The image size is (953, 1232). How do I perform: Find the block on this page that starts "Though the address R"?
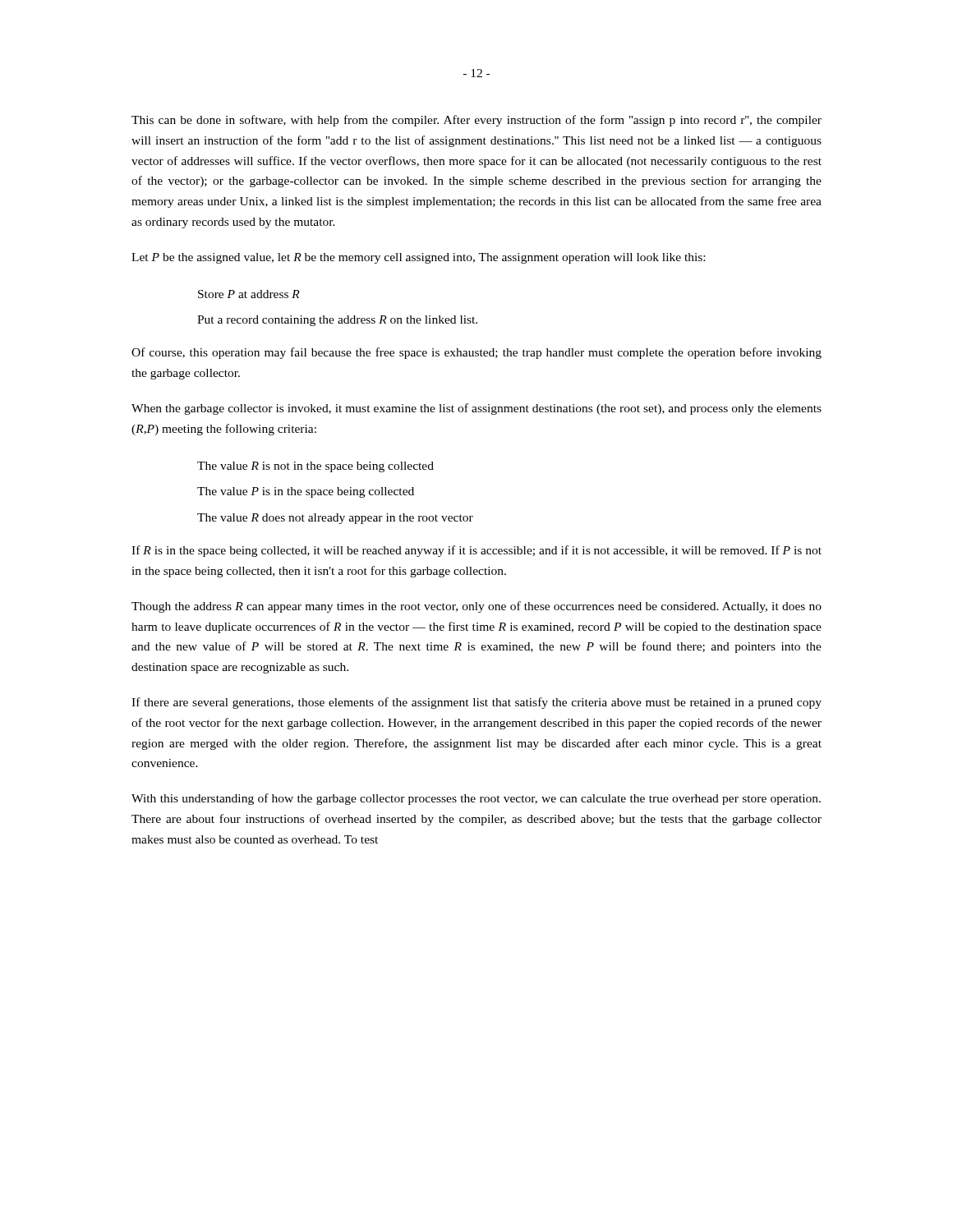[x=476, y=636]
